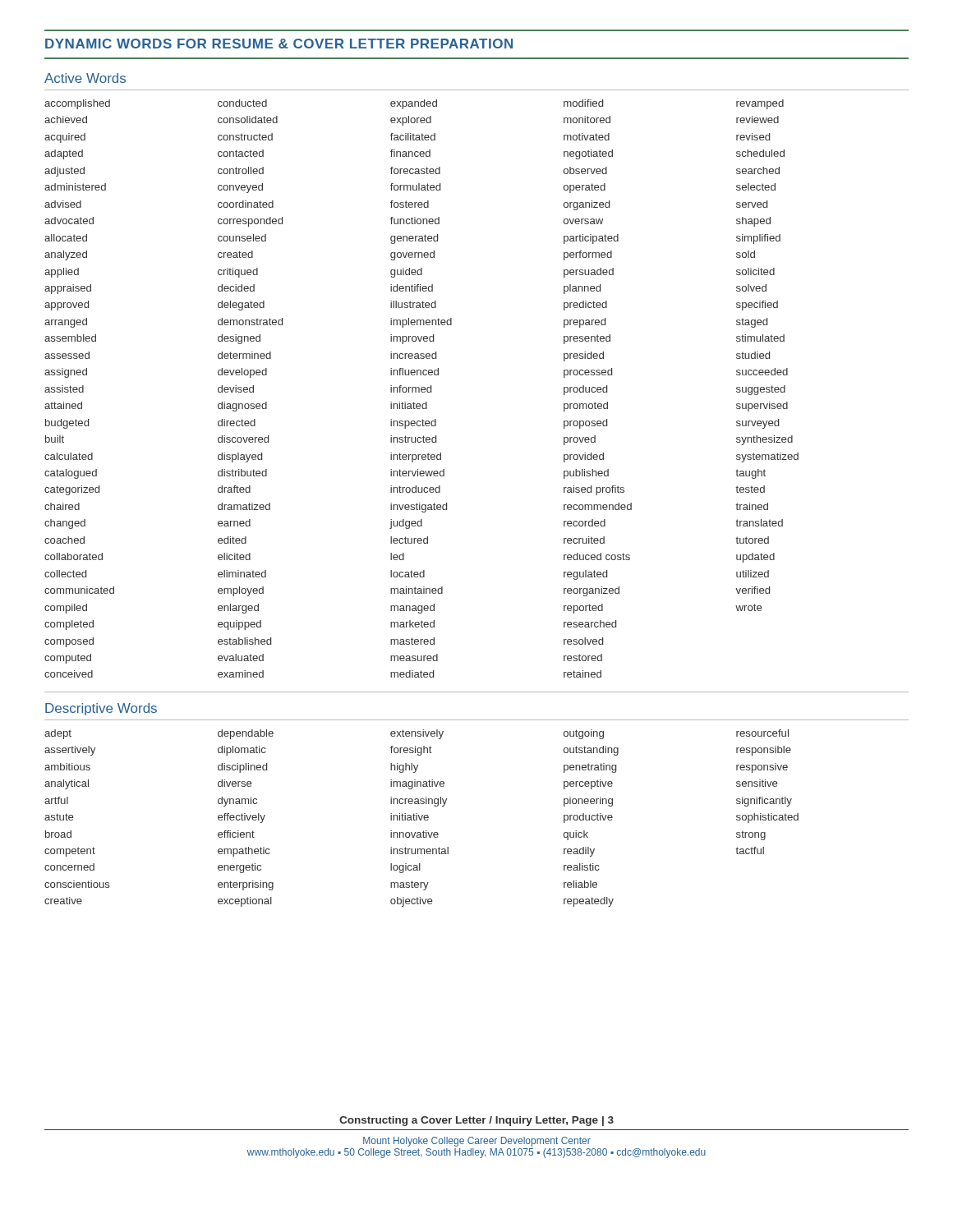The image size is (953, 1232).
Task: Click the title that begins "DYNAMIC WORDS FOR RESUME &"
Action: pos(476,44)
